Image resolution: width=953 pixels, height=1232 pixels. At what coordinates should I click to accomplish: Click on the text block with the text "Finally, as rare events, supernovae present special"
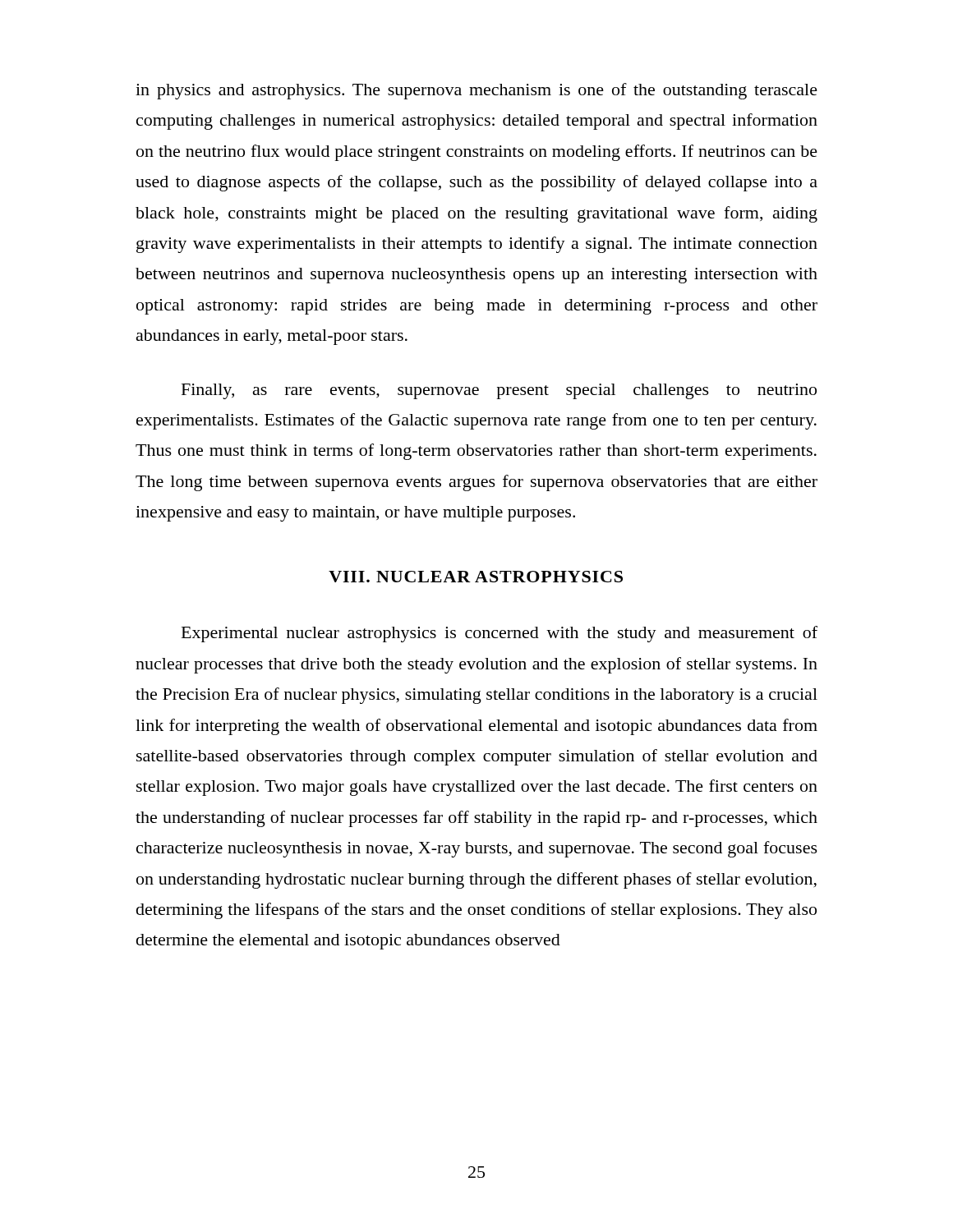(x=476, y=450)
